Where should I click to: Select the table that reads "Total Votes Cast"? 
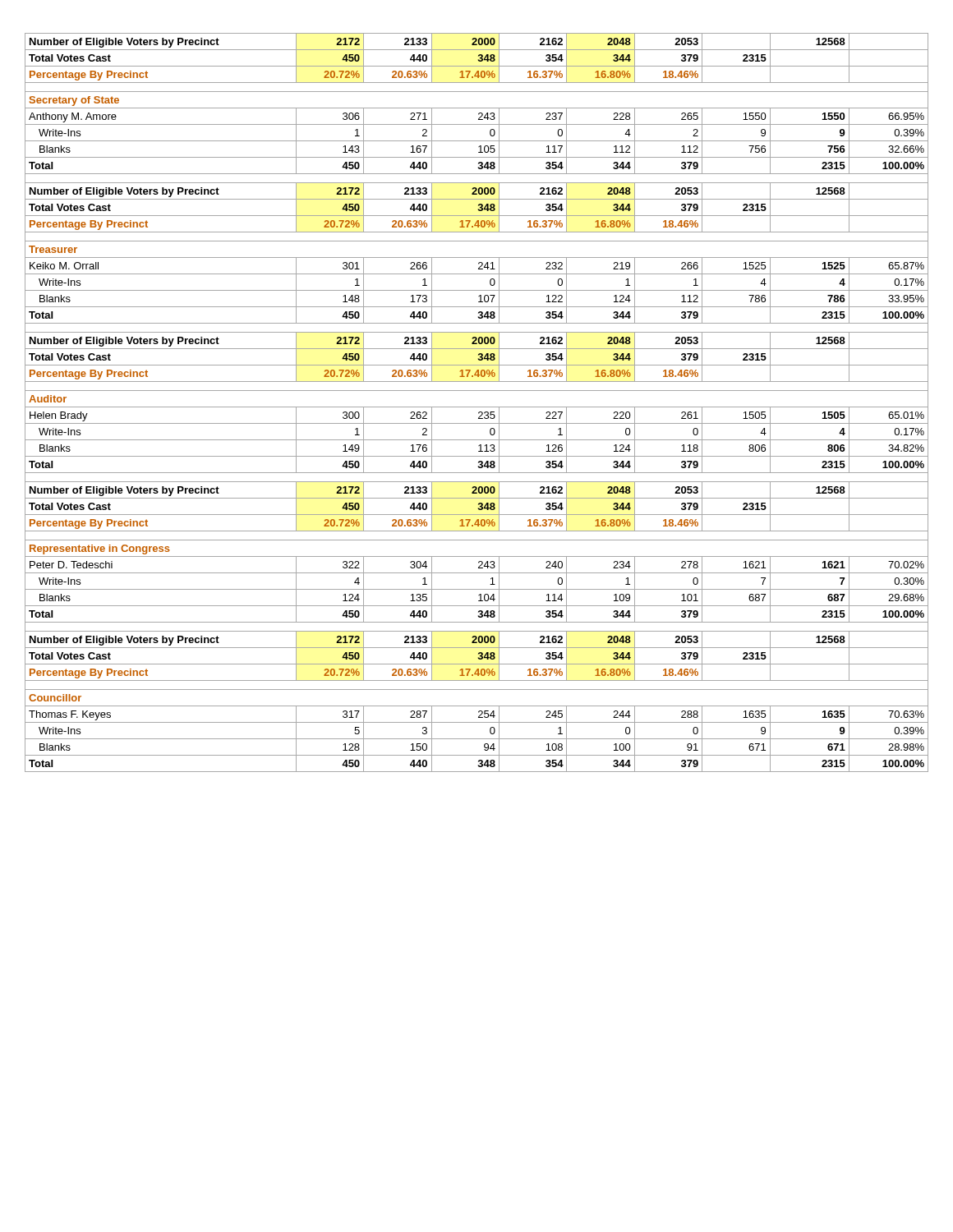point(476,402)
